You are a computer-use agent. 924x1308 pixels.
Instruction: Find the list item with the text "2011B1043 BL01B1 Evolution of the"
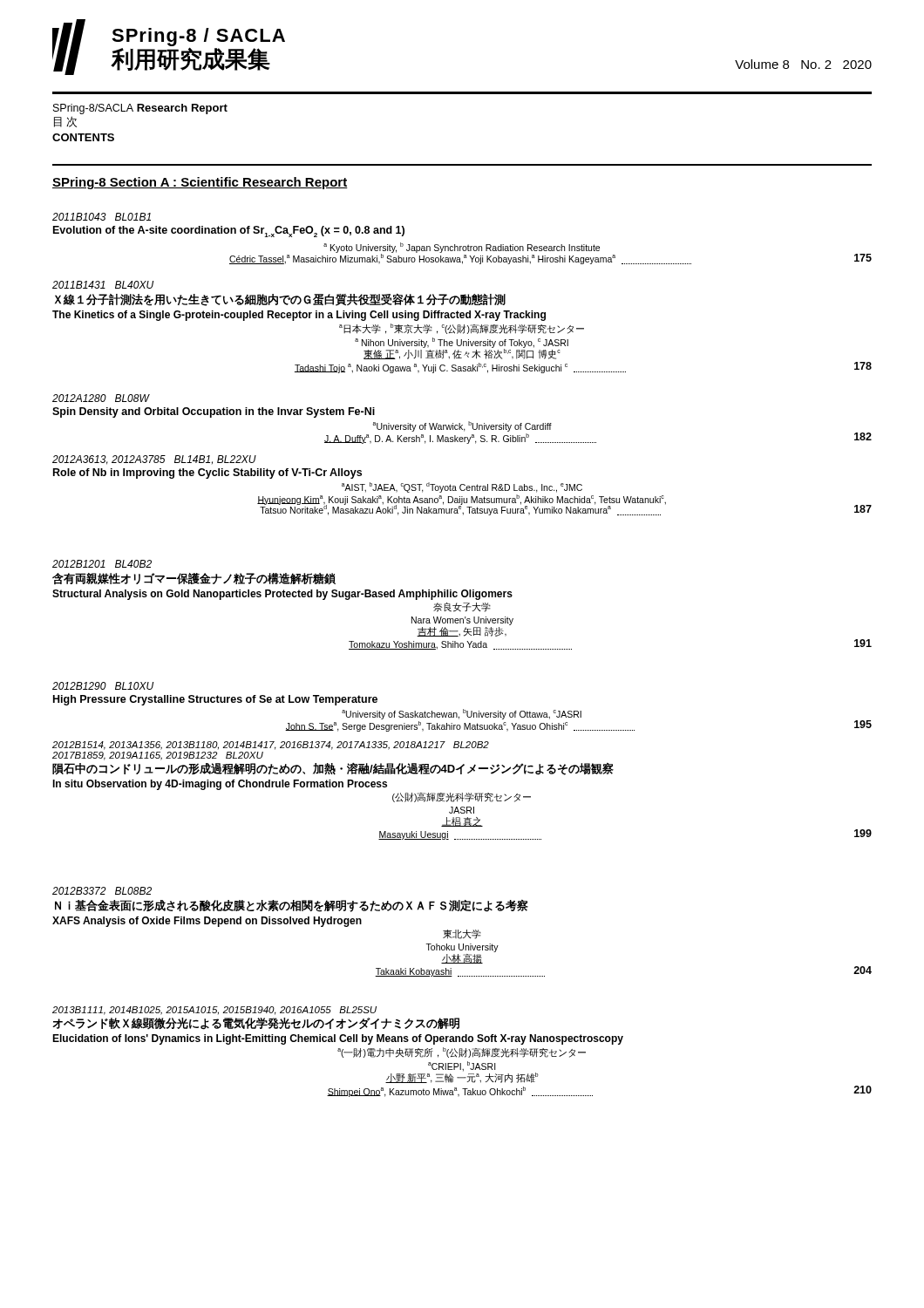[x=462, y=237]
